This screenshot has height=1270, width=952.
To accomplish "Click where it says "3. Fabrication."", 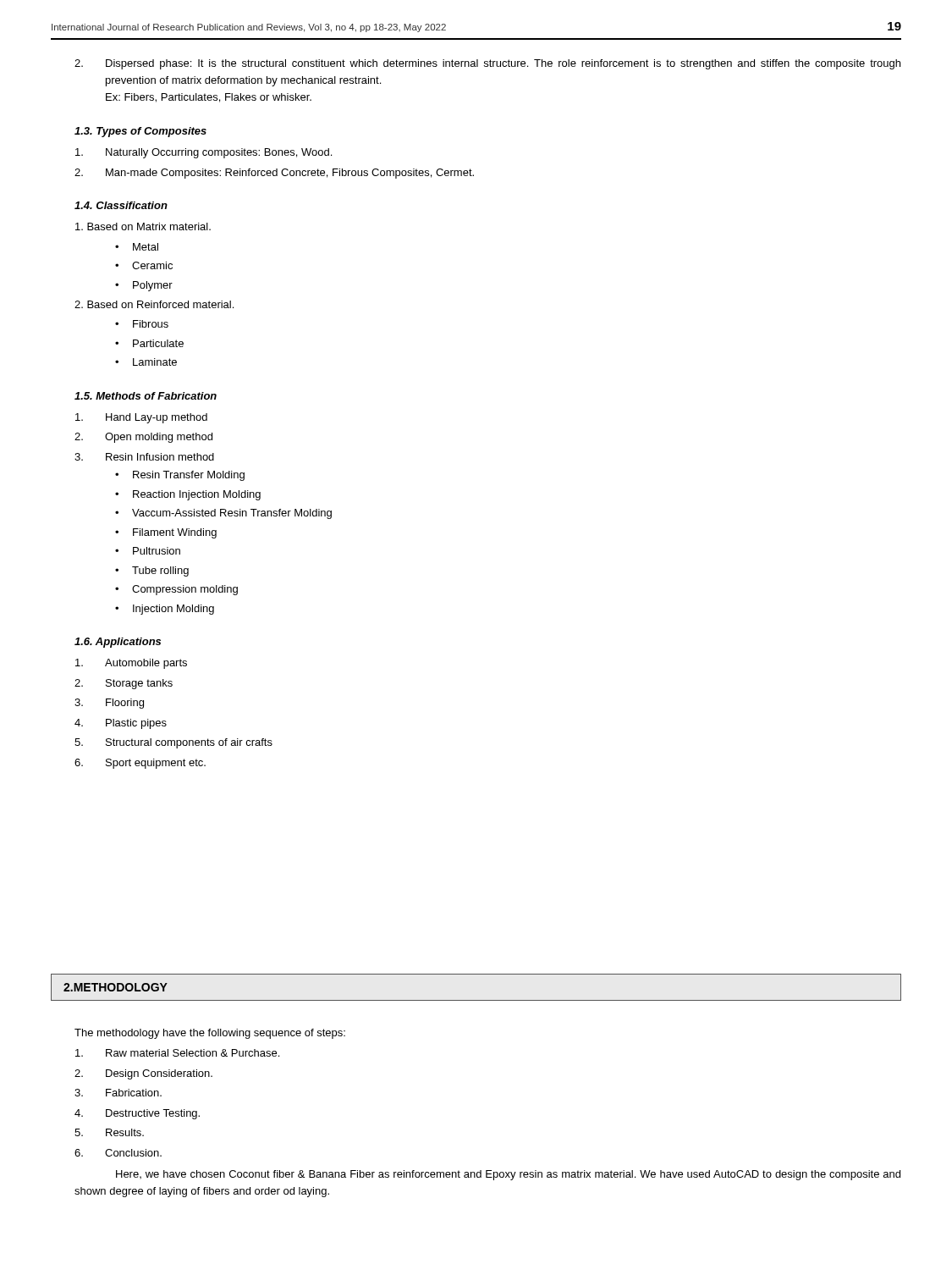I will tap(118, 1093).
